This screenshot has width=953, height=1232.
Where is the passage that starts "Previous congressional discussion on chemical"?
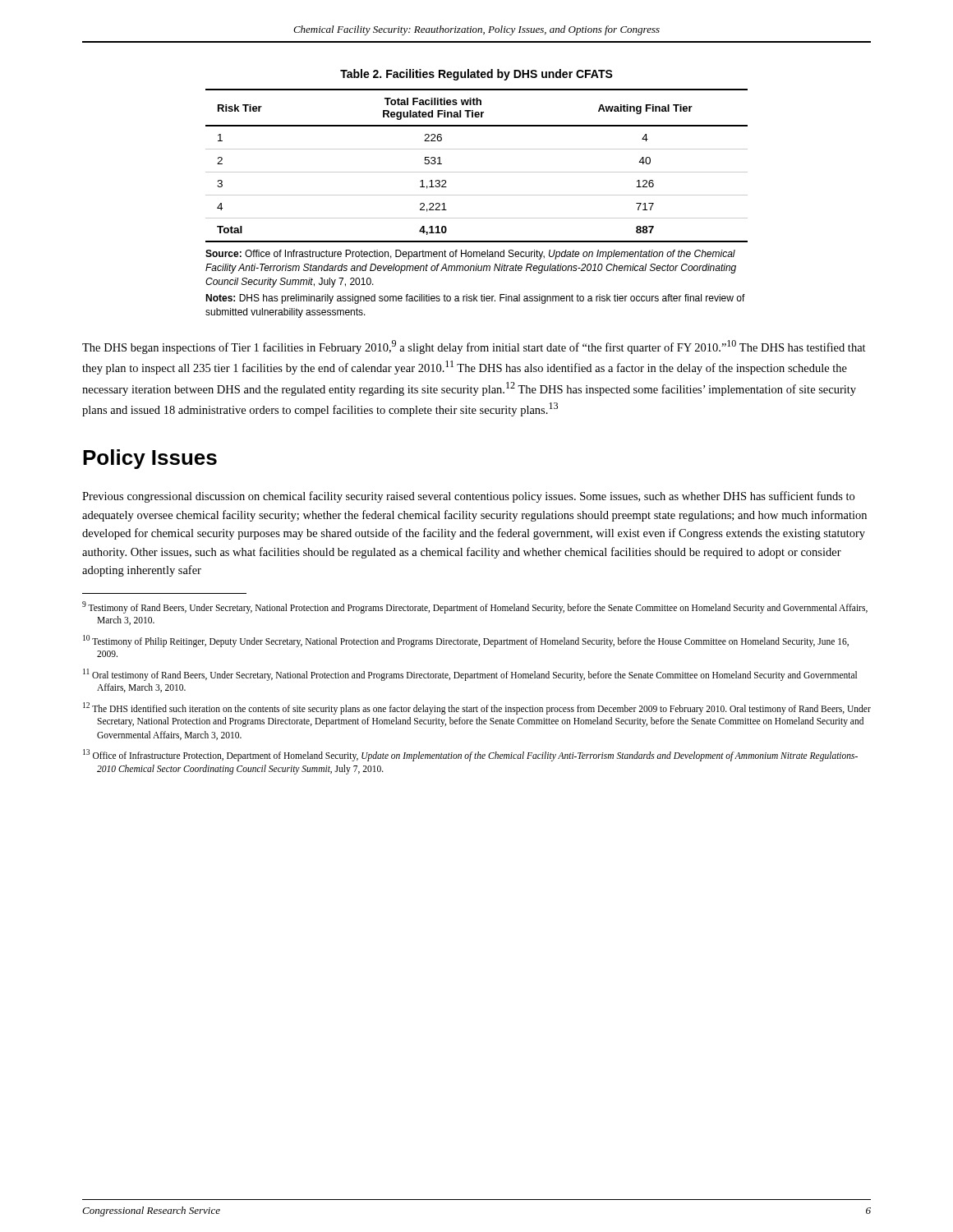pyautogui.click(x=475, y=533)
